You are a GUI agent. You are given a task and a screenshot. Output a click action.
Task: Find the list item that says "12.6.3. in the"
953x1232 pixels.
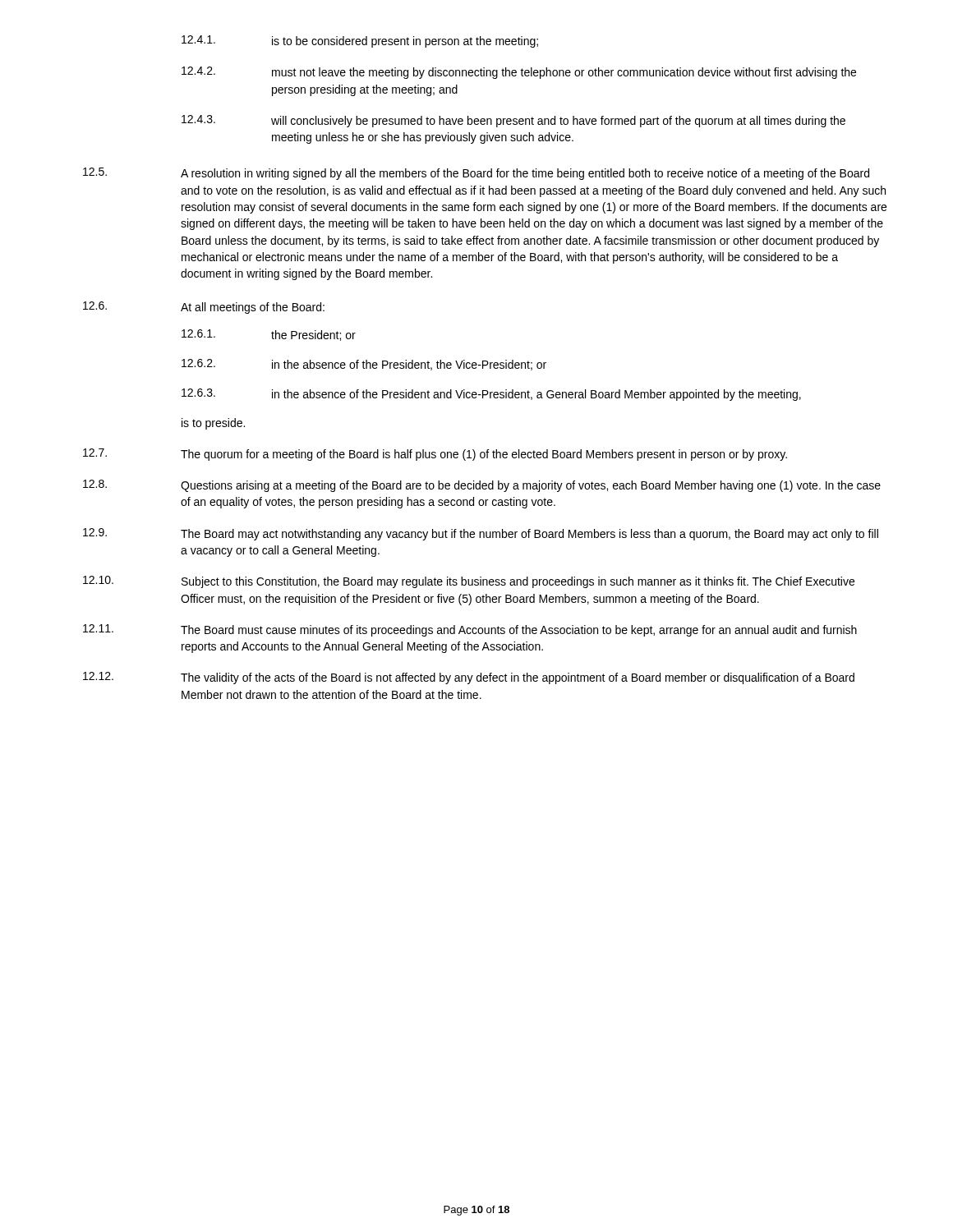click(x=534, y=395)
